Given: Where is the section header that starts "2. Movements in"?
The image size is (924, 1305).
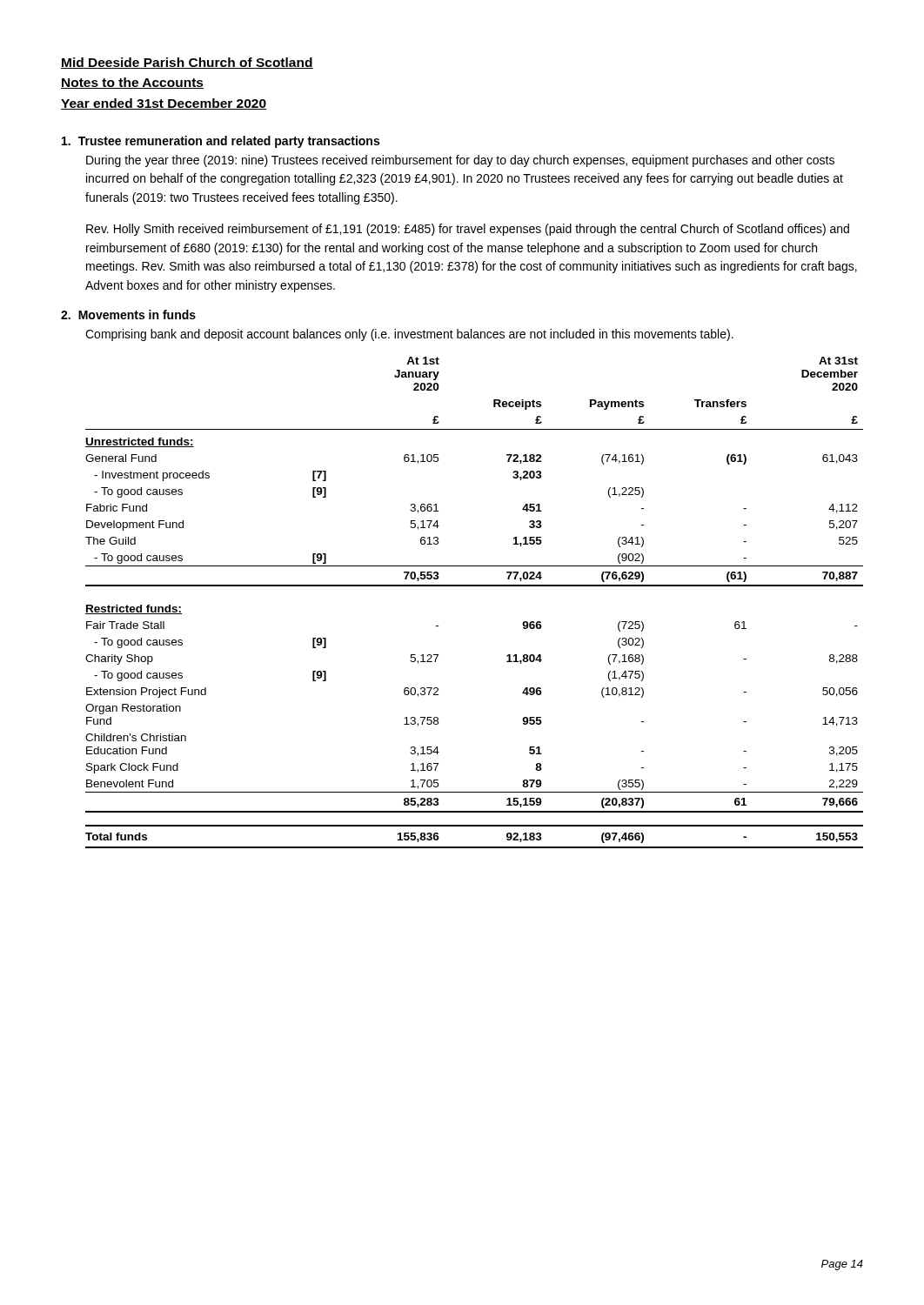Looking at the screenshot, I should point(128,315).
